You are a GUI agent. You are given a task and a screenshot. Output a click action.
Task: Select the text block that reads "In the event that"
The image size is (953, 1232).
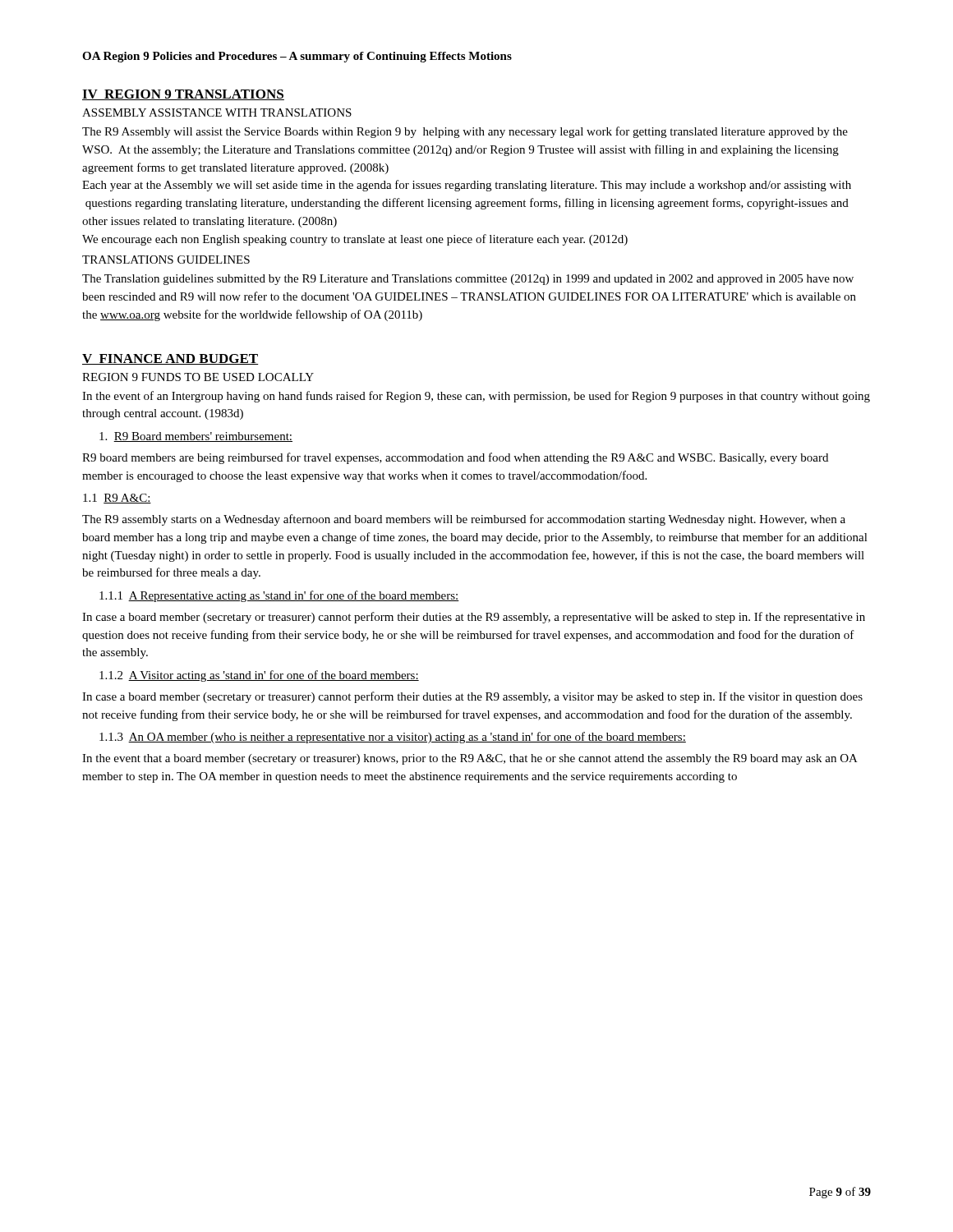(x=470, y=767)
